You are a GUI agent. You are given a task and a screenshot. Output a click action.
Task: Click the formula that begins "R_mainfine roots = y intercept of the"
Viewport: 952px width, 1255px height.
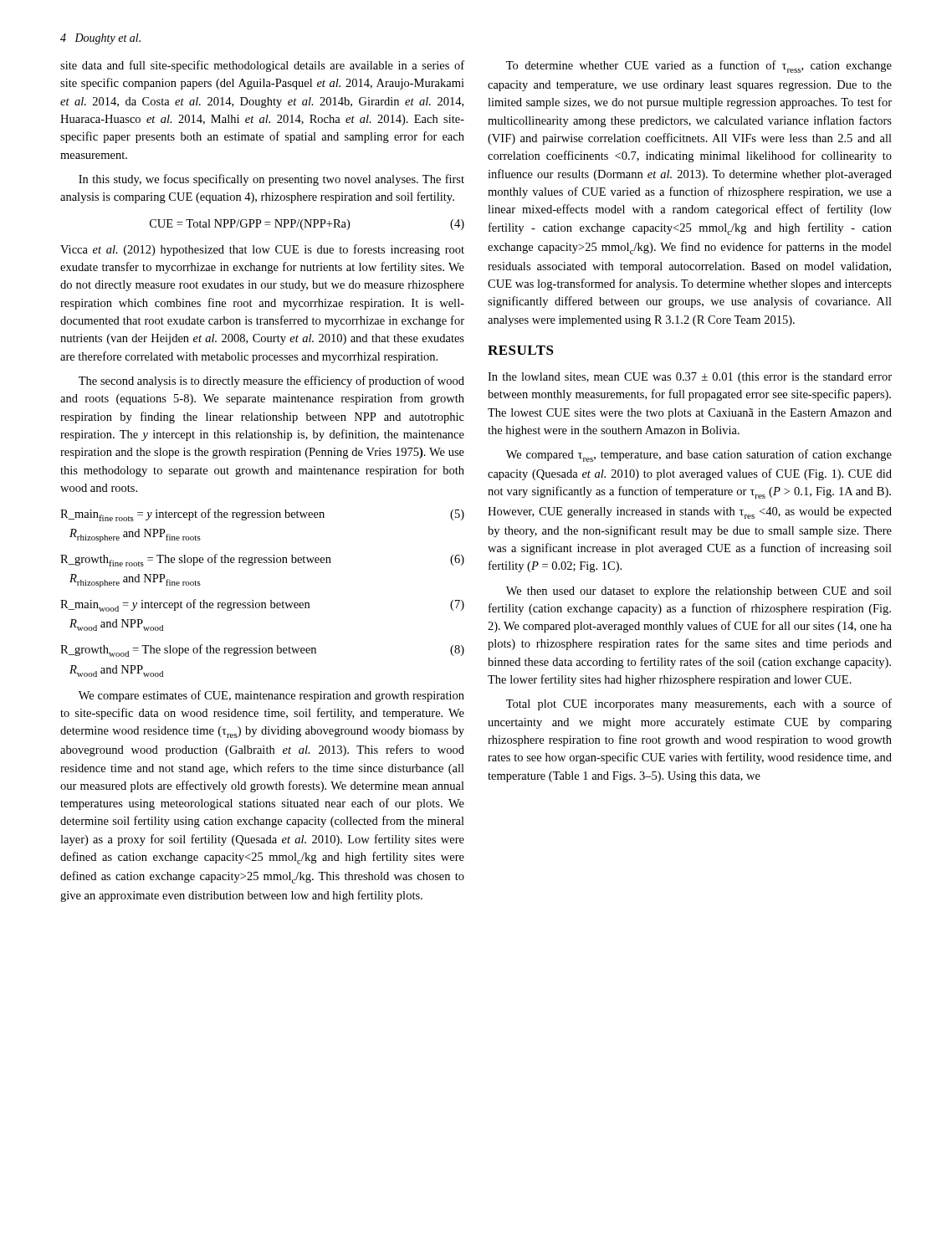(x=262, y=525)
